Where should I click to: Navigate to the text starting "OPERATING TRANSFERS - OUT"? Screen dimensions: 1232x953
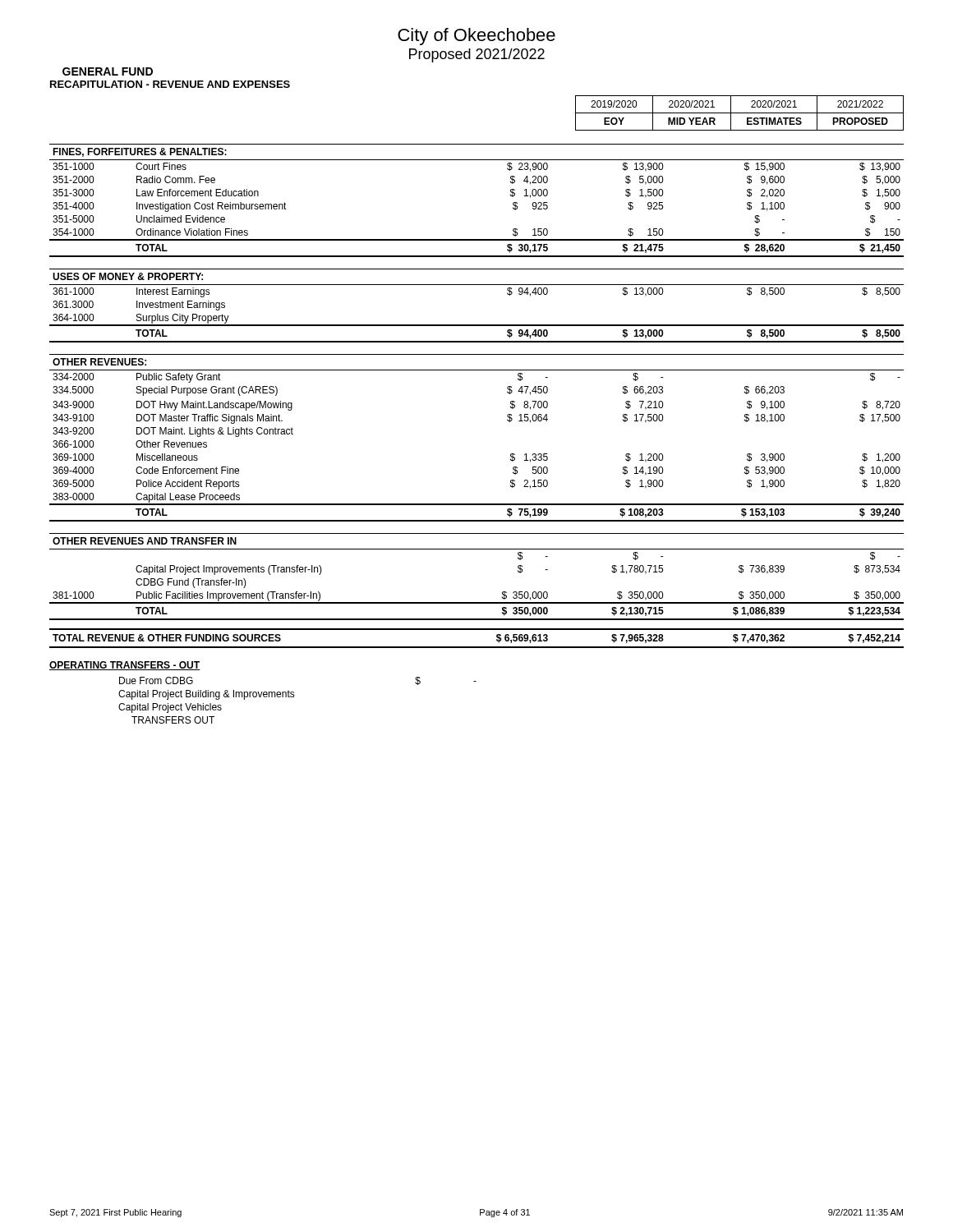[x=125, y=666]
